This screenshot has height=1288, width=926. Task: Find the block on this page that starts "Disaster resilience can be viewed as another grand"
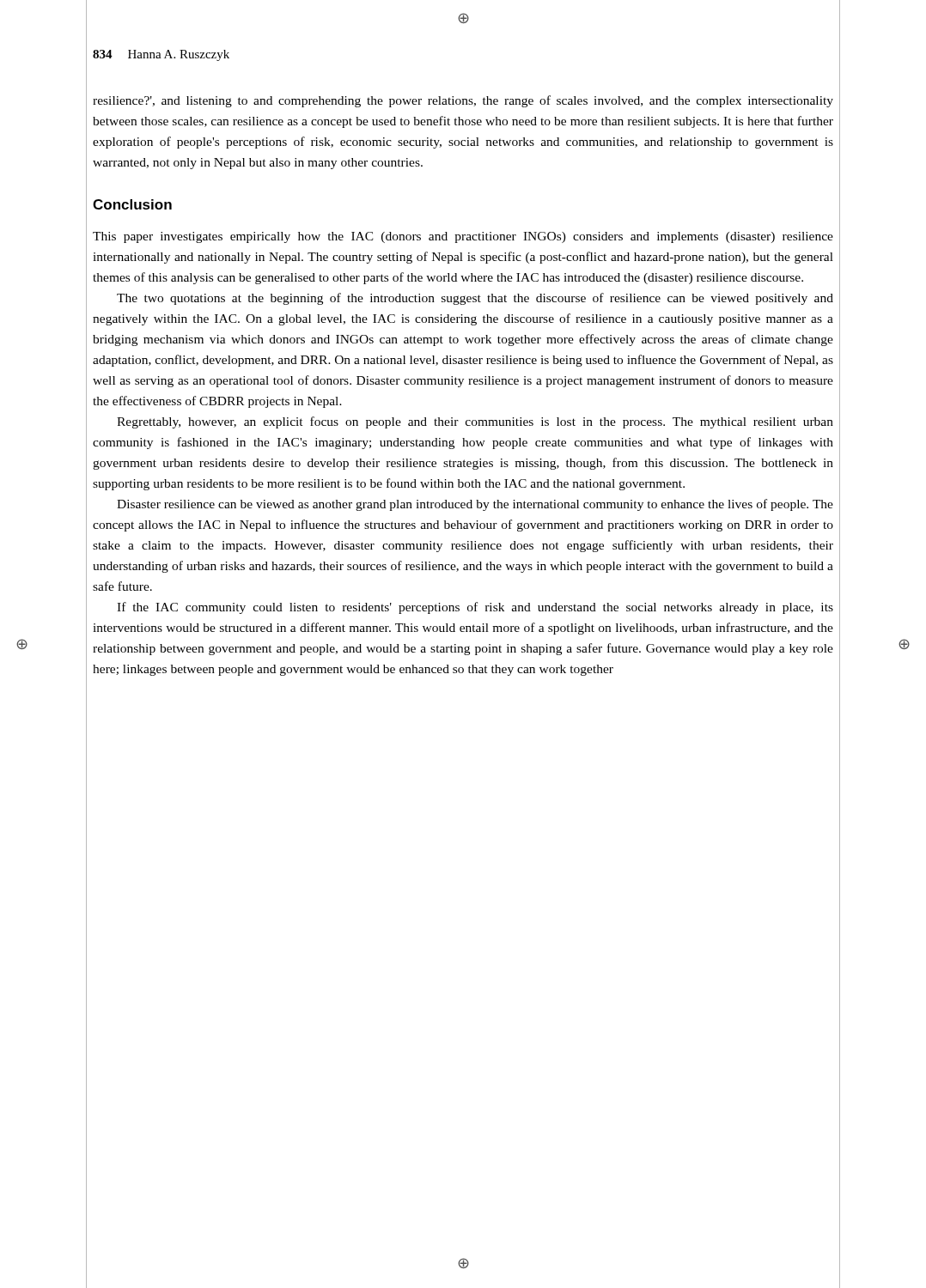click(463, 545)
